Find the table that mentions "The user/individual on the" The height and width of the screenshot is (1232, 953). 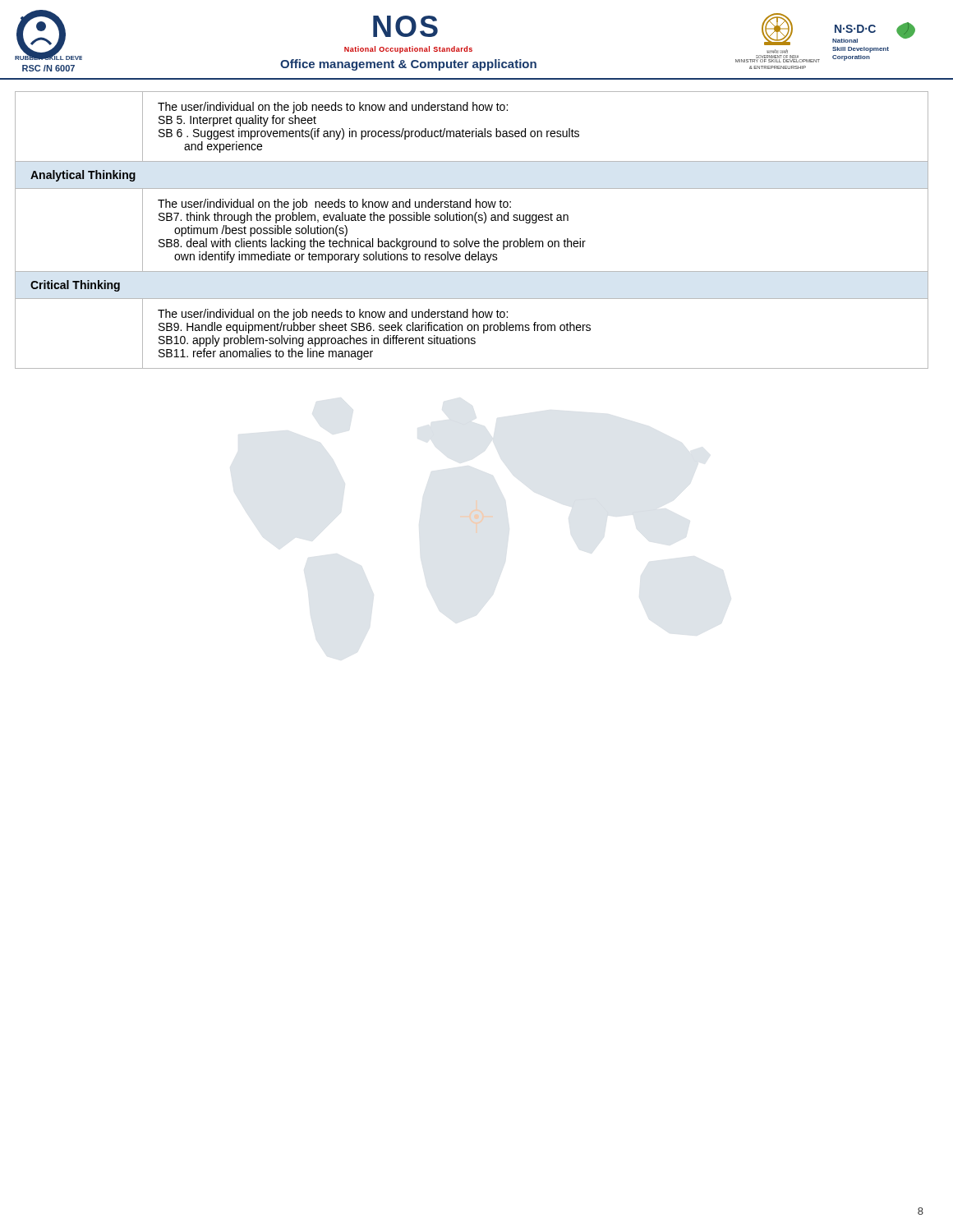(x=476, y=224)
